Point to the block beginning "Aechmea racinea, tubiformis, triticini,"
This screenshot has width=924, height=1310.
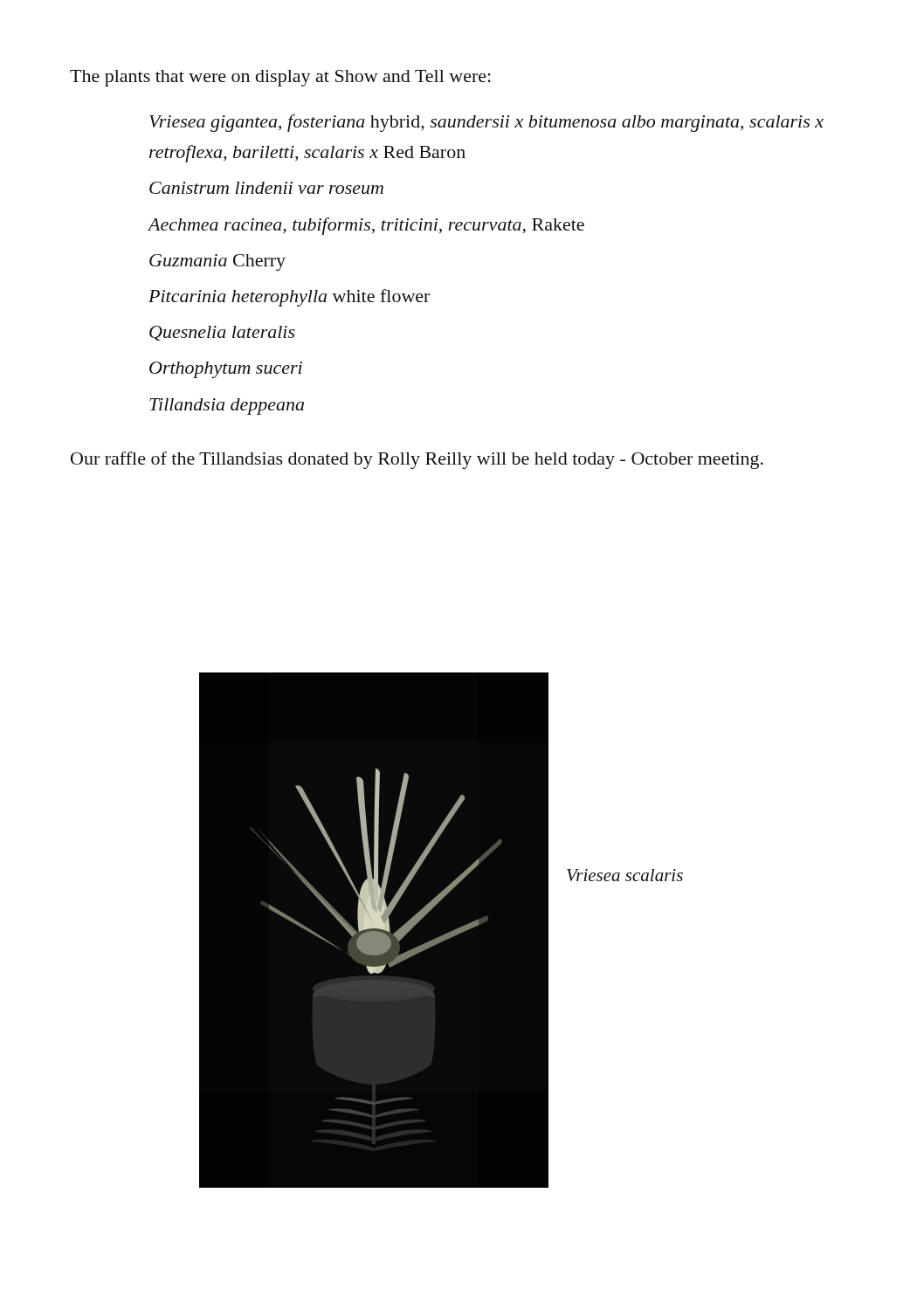click(367, 224)
